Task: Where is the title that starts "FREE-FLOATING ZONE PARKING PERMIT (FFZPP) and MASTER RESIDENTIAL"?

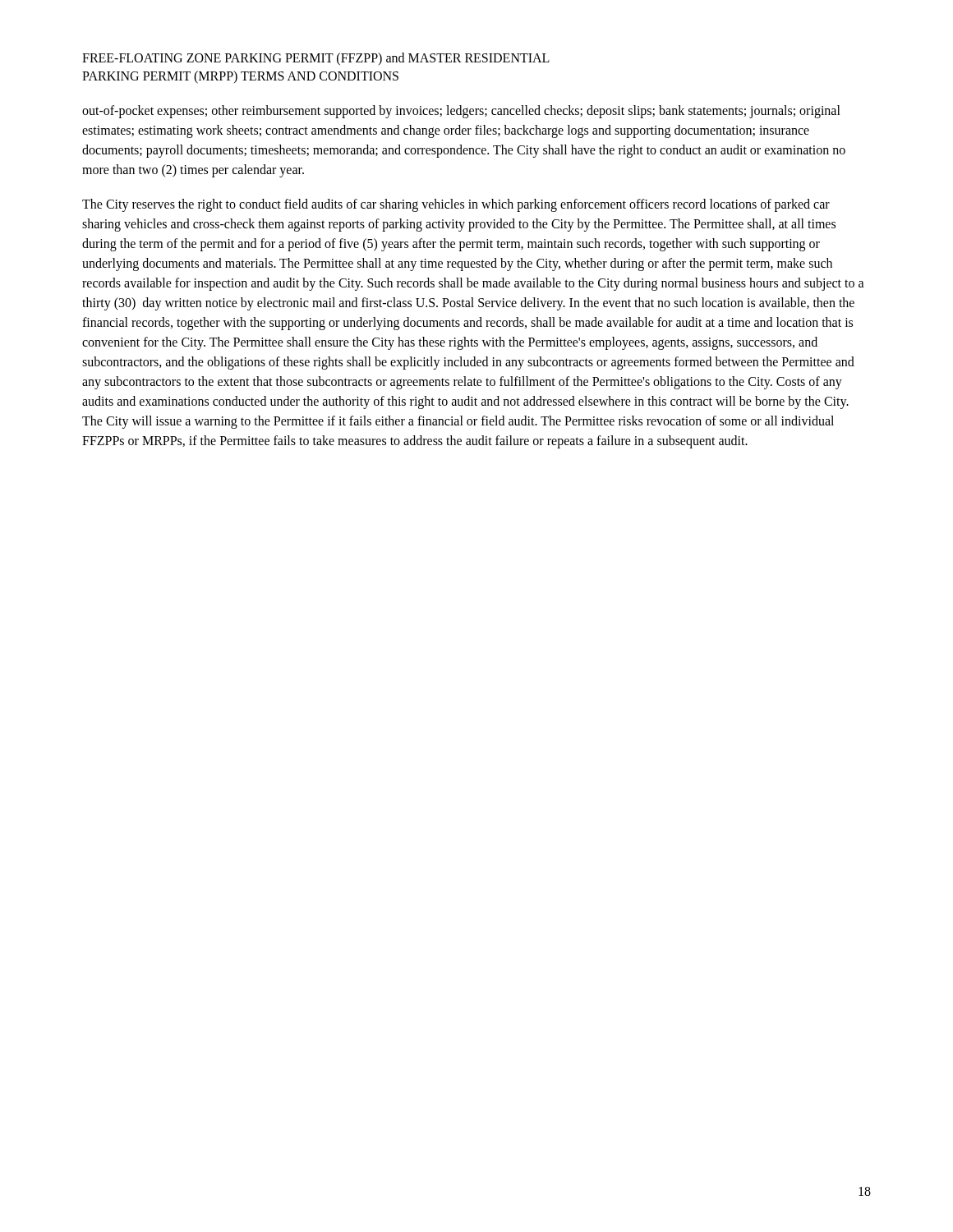Action: [316, 67]
